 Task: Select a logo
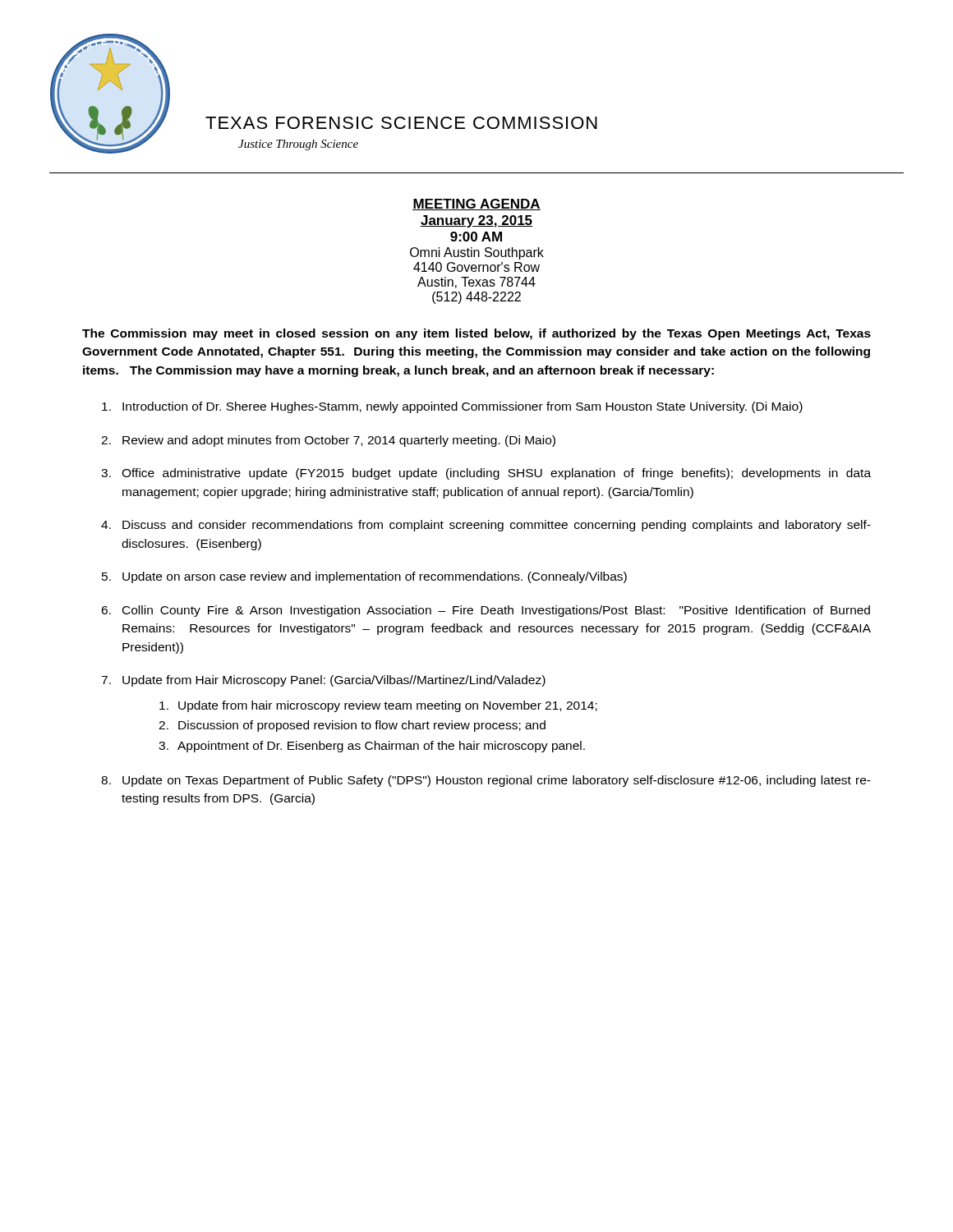tap(115, 95)
